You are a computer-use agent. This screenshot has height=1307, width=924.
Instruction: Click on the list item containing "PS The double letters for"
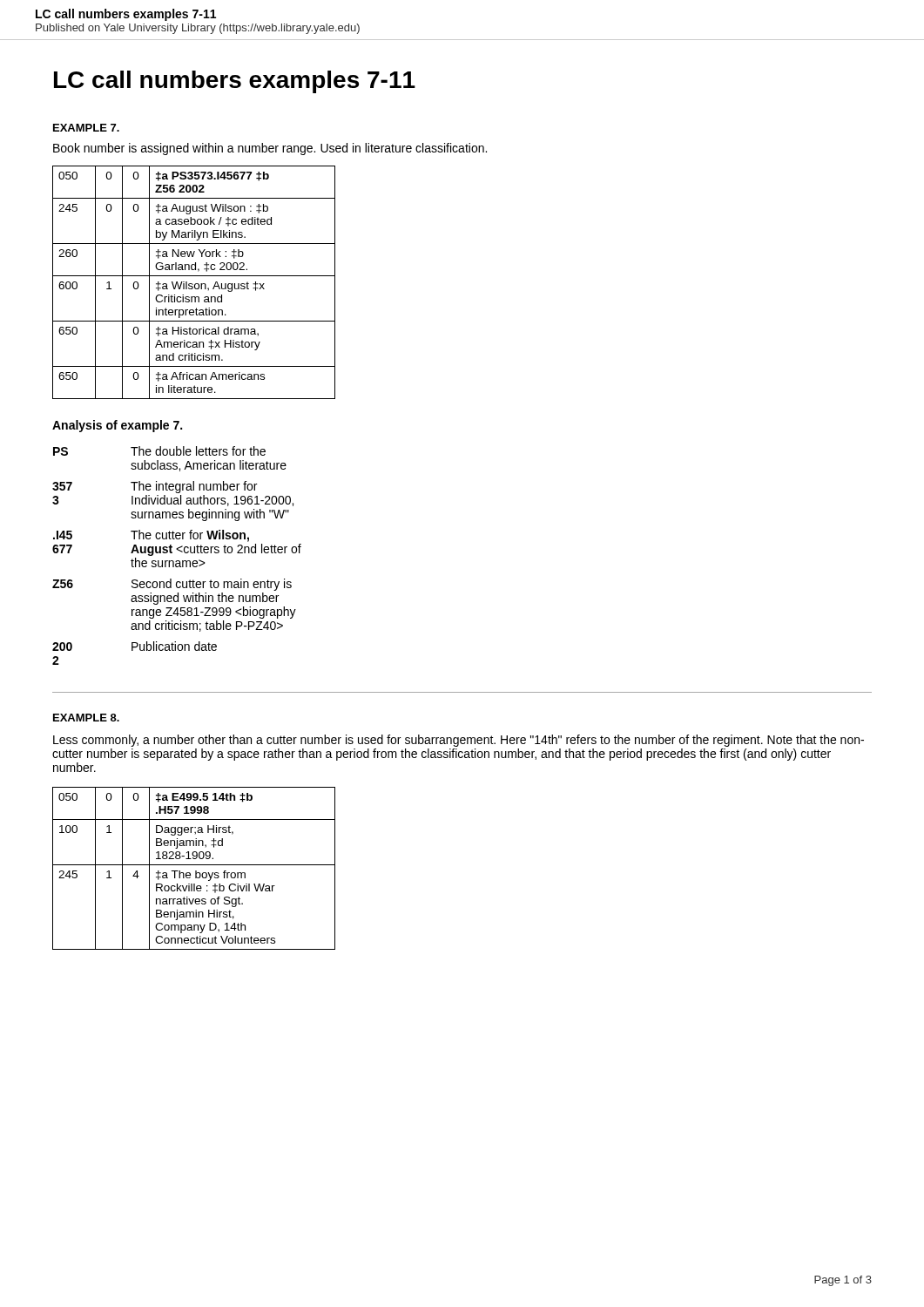(159, 451)
